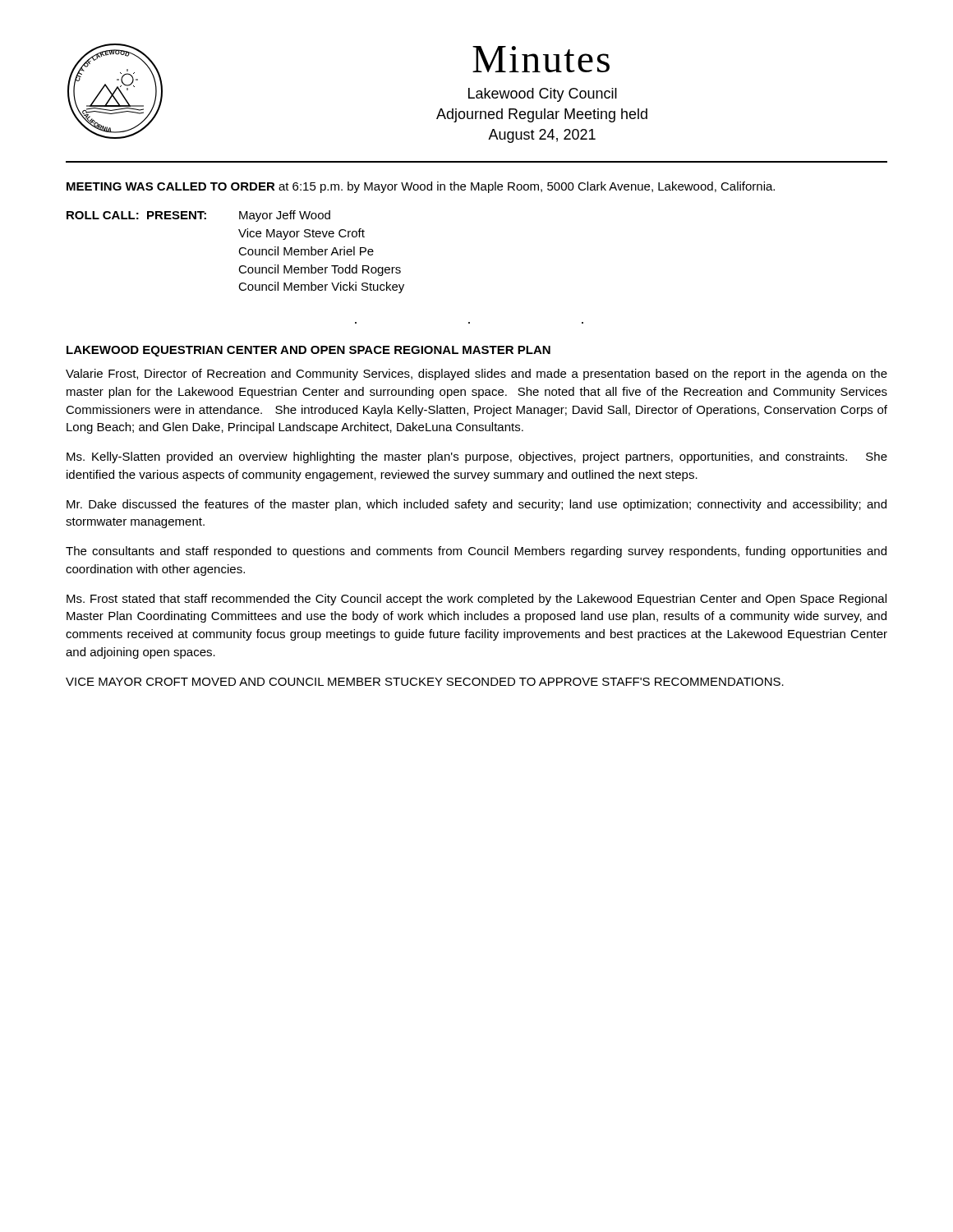The image size is (953, 1232).
Task: Click on the text block with the text "MEETING WAS CALLED TO"
Action: tap(421, 186)
